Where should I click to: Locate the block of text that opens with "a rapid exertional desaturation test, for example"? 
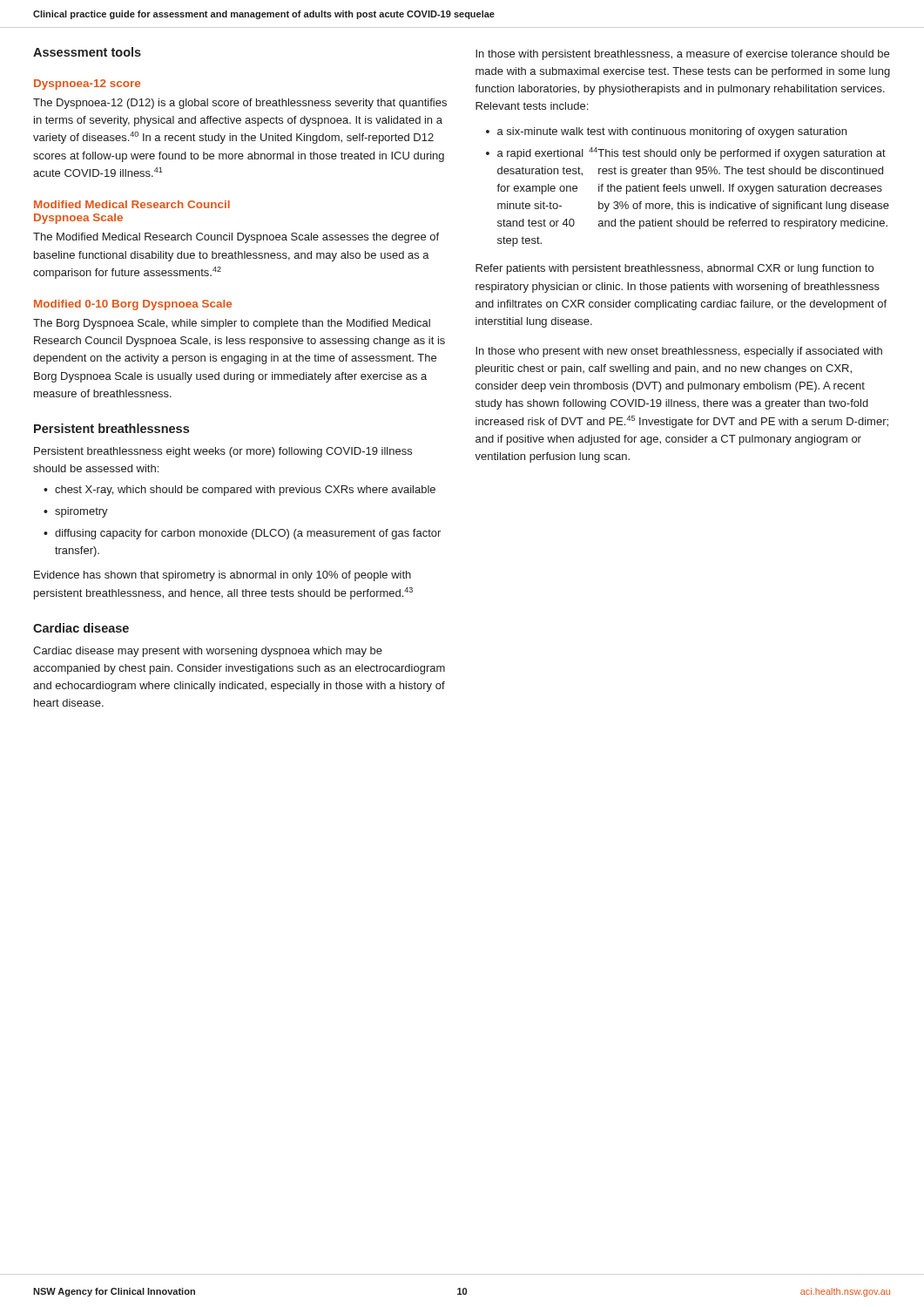(x=693, y=196)
